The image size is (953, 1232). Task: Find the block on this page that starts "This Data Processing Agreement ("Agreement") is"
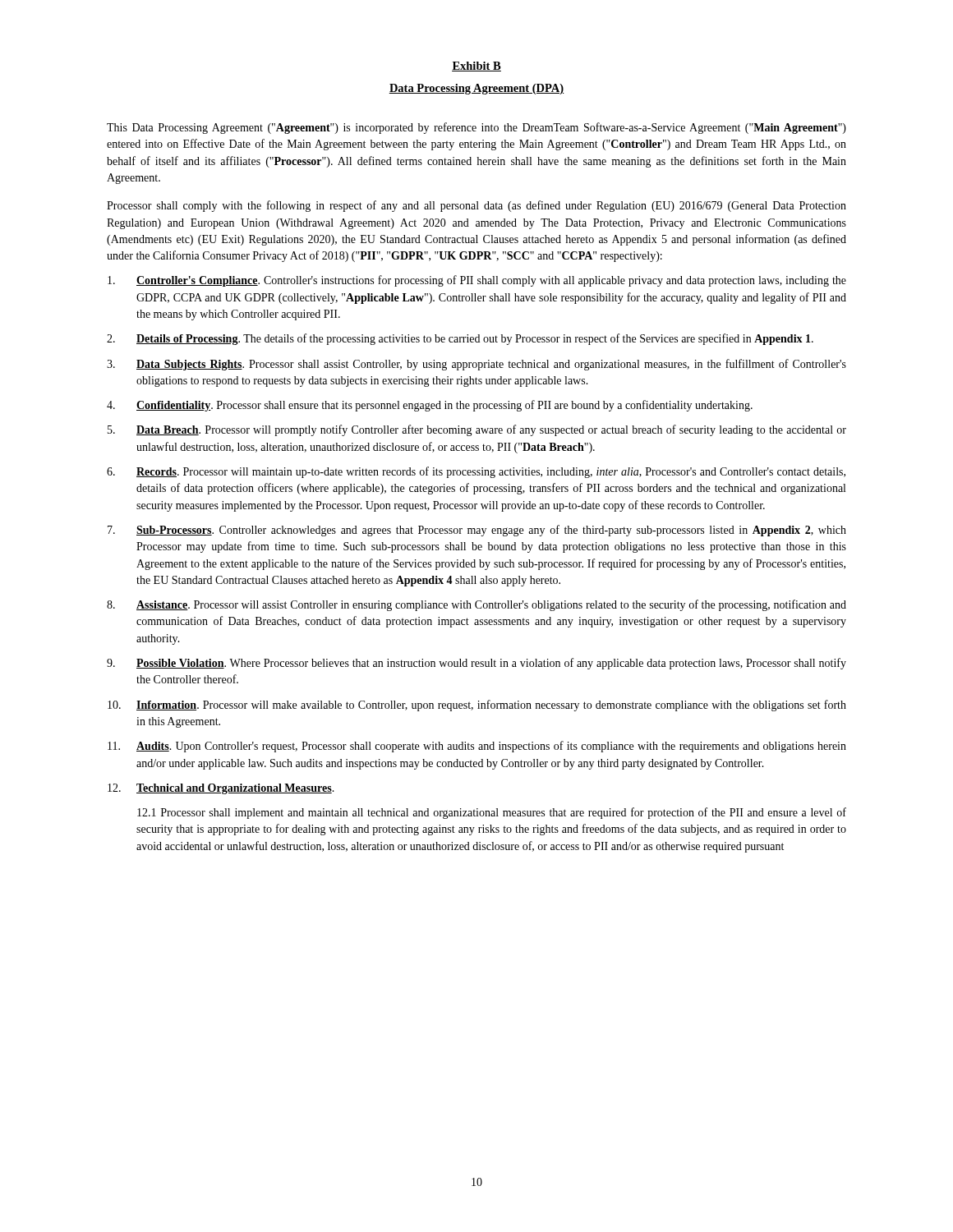[476, 153]
